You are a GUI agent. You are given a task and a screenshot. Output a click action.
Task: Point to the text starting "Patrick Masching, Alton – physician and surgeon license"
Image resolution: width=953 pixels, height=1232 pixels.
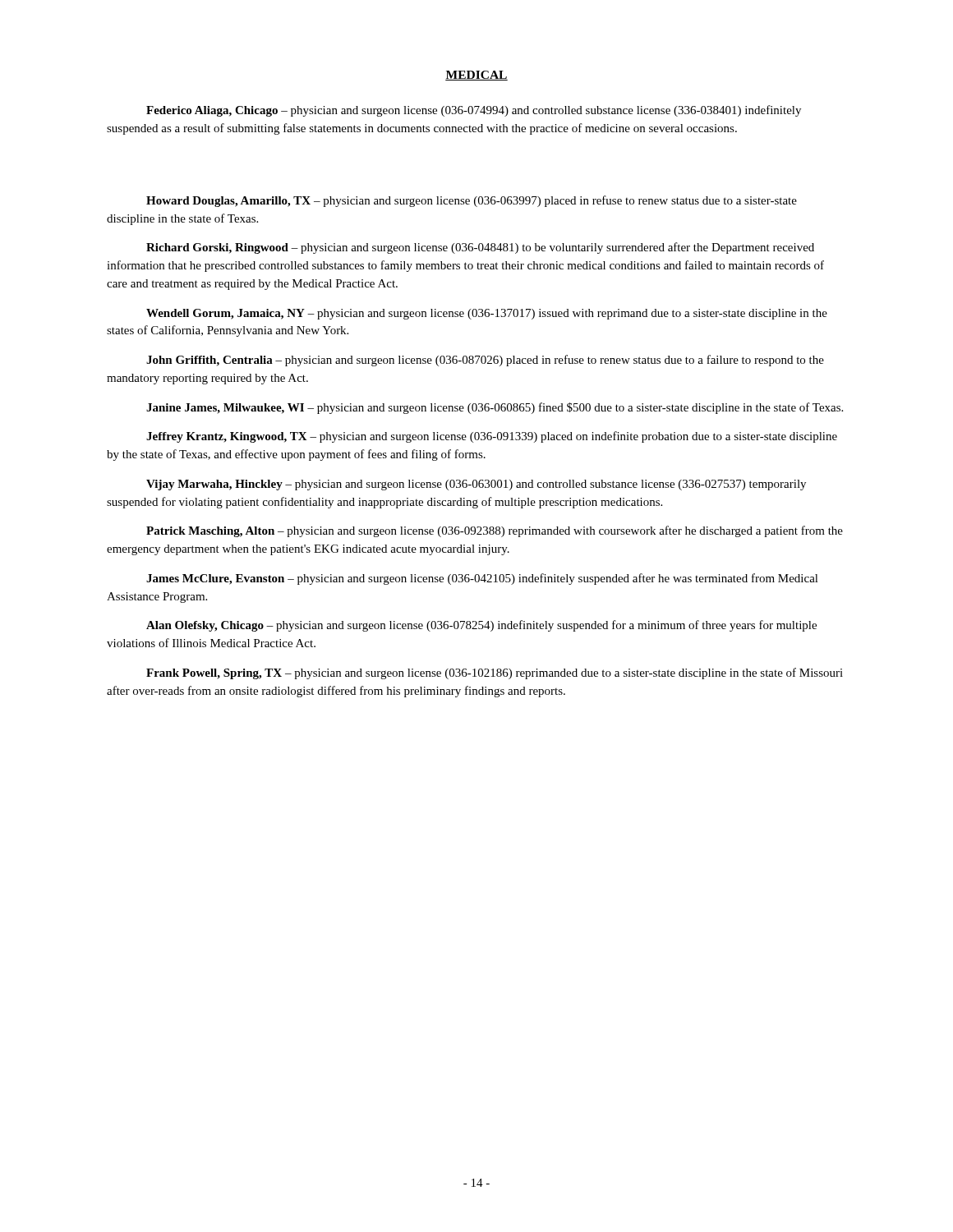[476, 541]
